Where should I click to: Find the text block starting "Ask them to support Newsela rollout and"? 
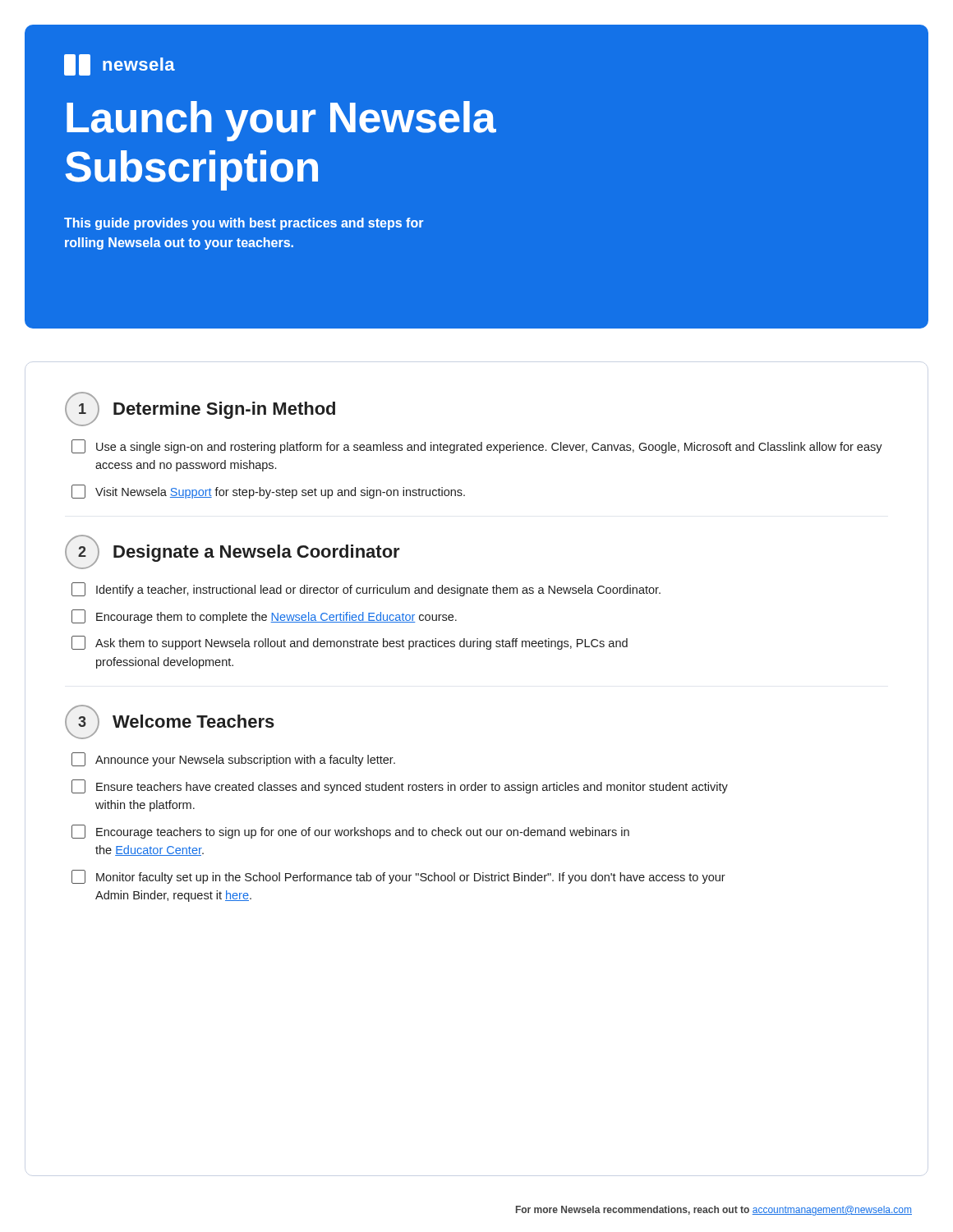point(350,653)
